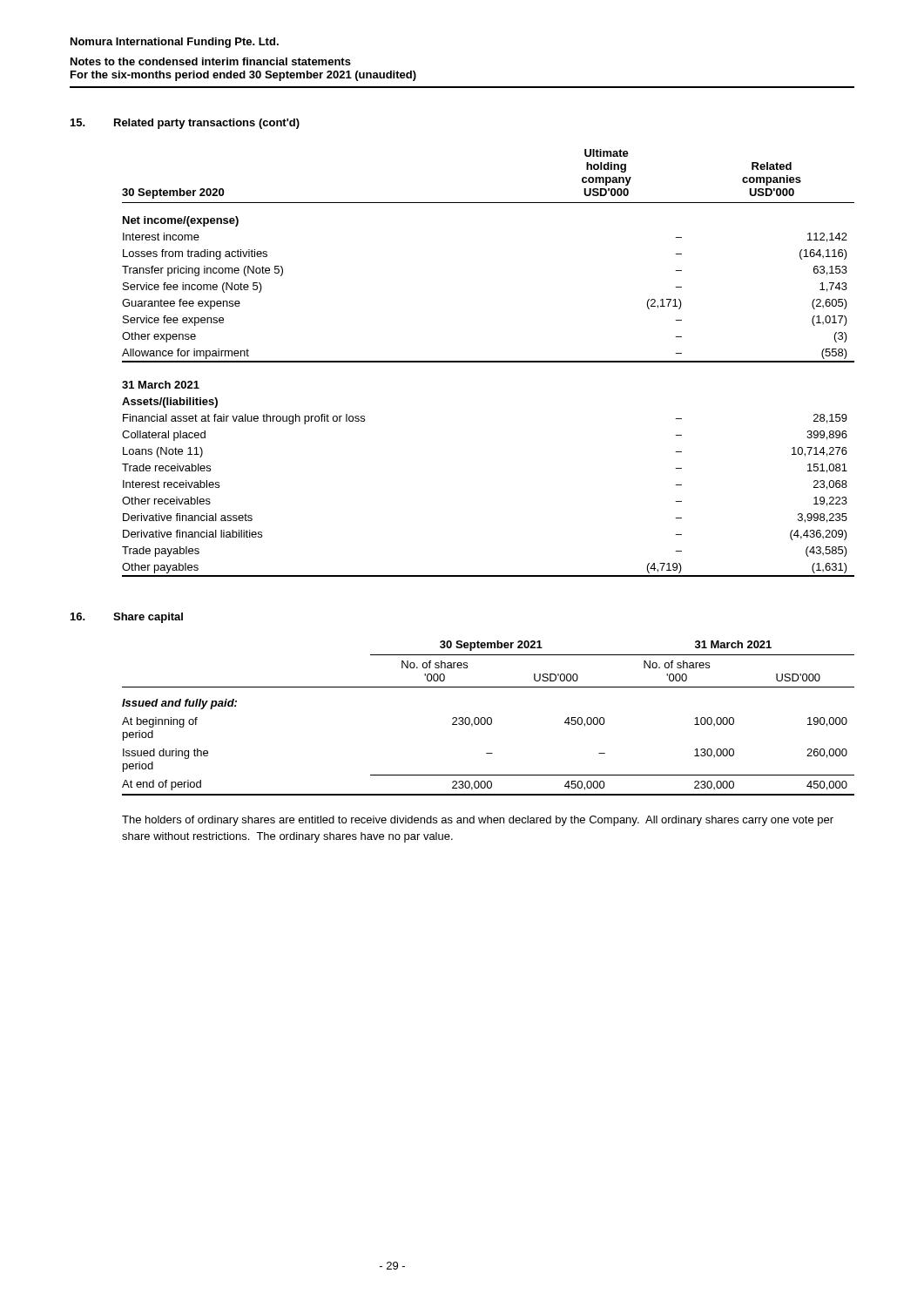Click on the table containing "30 September 2020"
Viewport: 924px width, 1307px height.
(488, 360)
